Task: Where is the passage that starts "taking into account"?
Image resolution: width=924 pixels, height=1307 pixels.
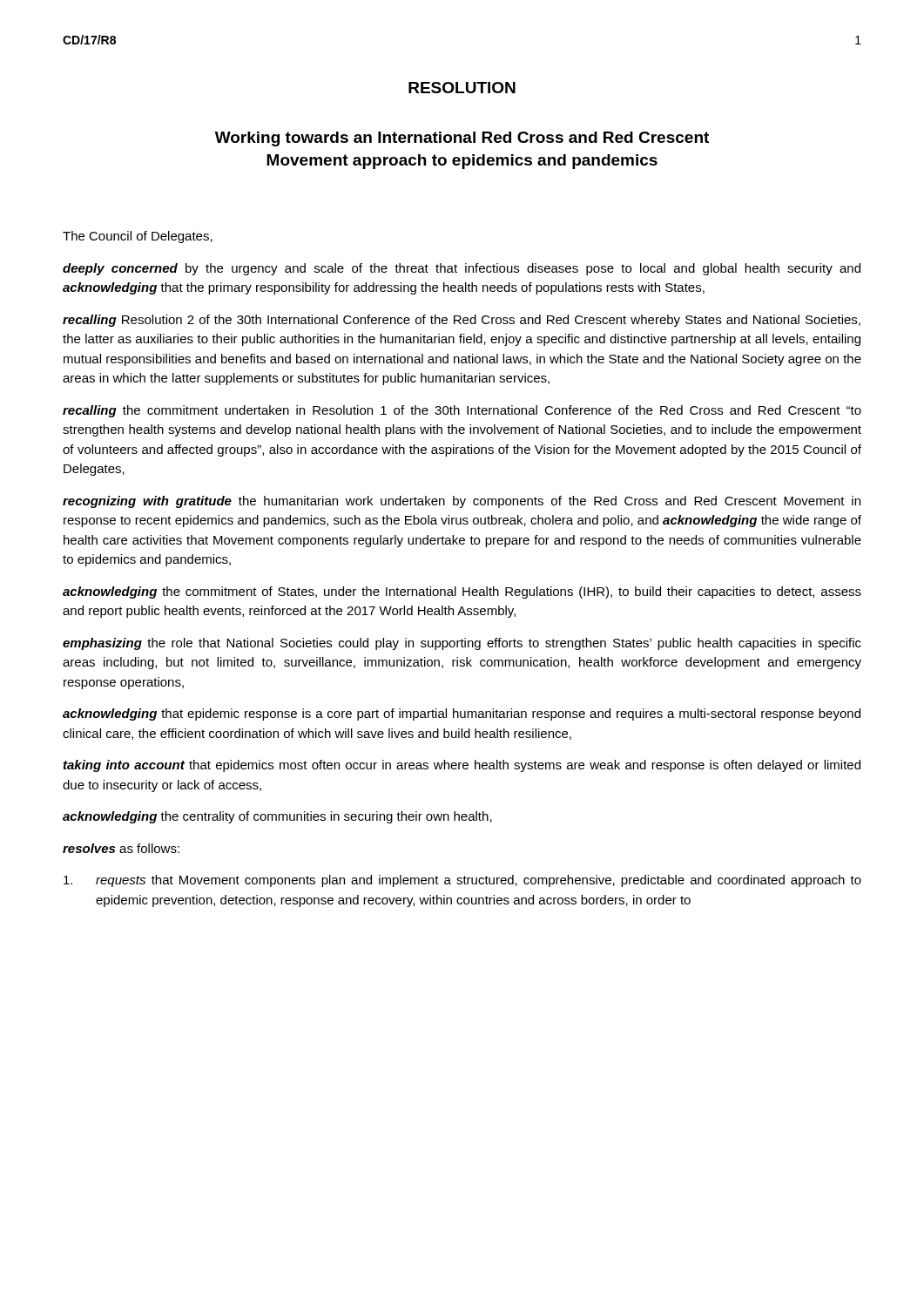Action: point(462,774)
